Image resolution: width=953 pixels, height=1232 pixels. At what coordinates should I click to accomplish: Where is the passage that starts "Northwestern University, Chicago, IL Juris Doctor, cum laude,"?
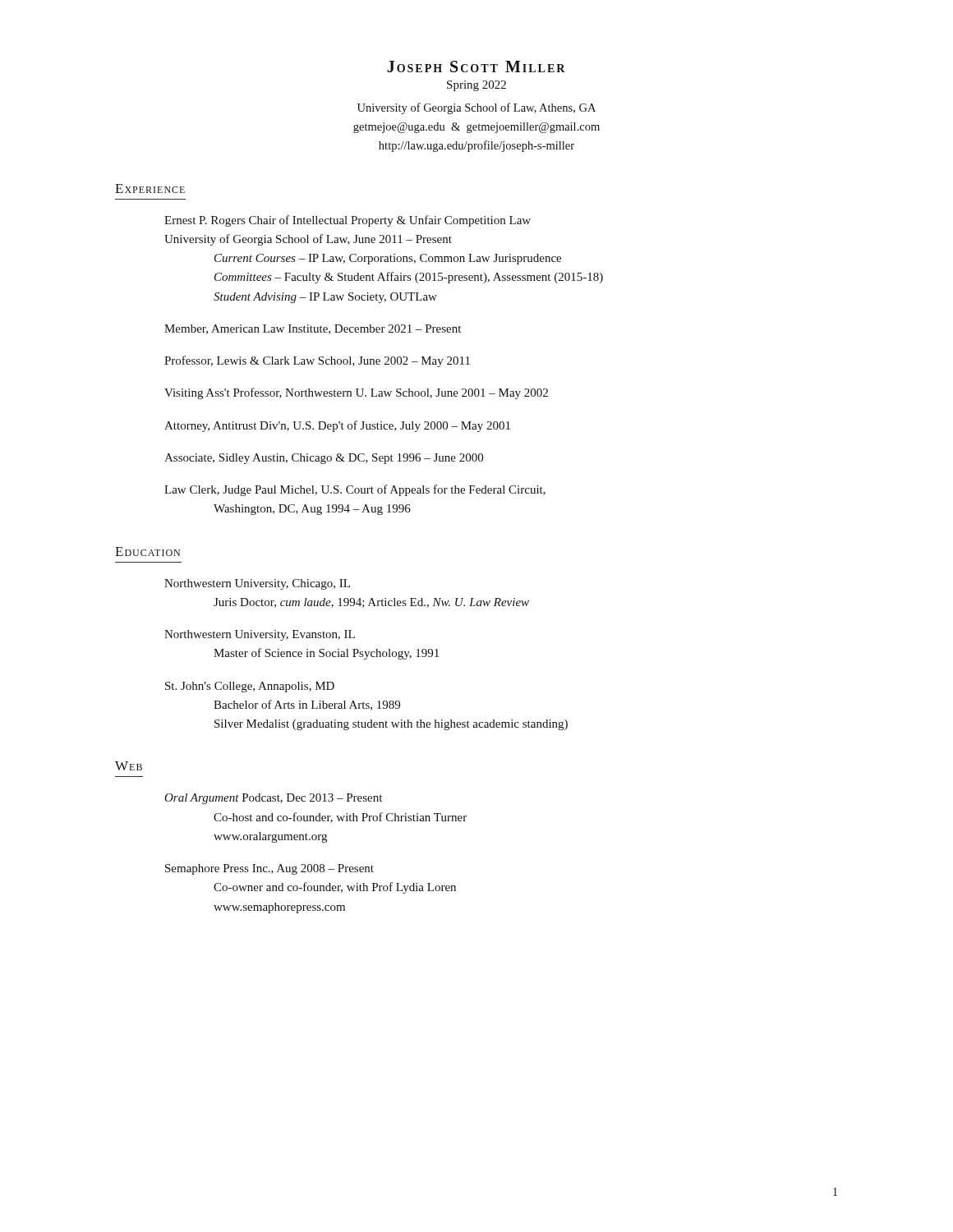501,593
